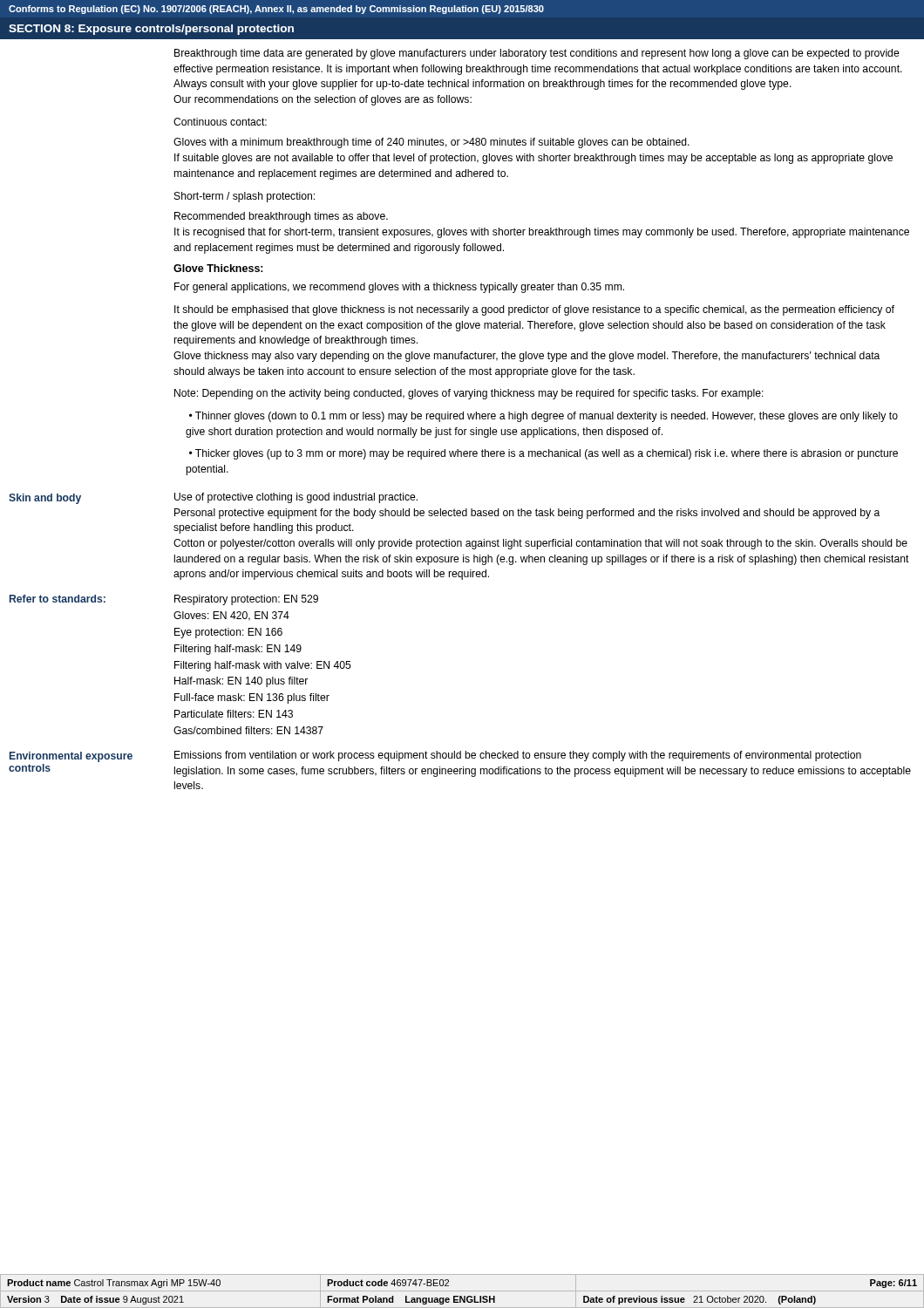Locate the text that reads "Continuous contact:"
This screenshot has height=1308, width=924.
click(x=220, y=122)
